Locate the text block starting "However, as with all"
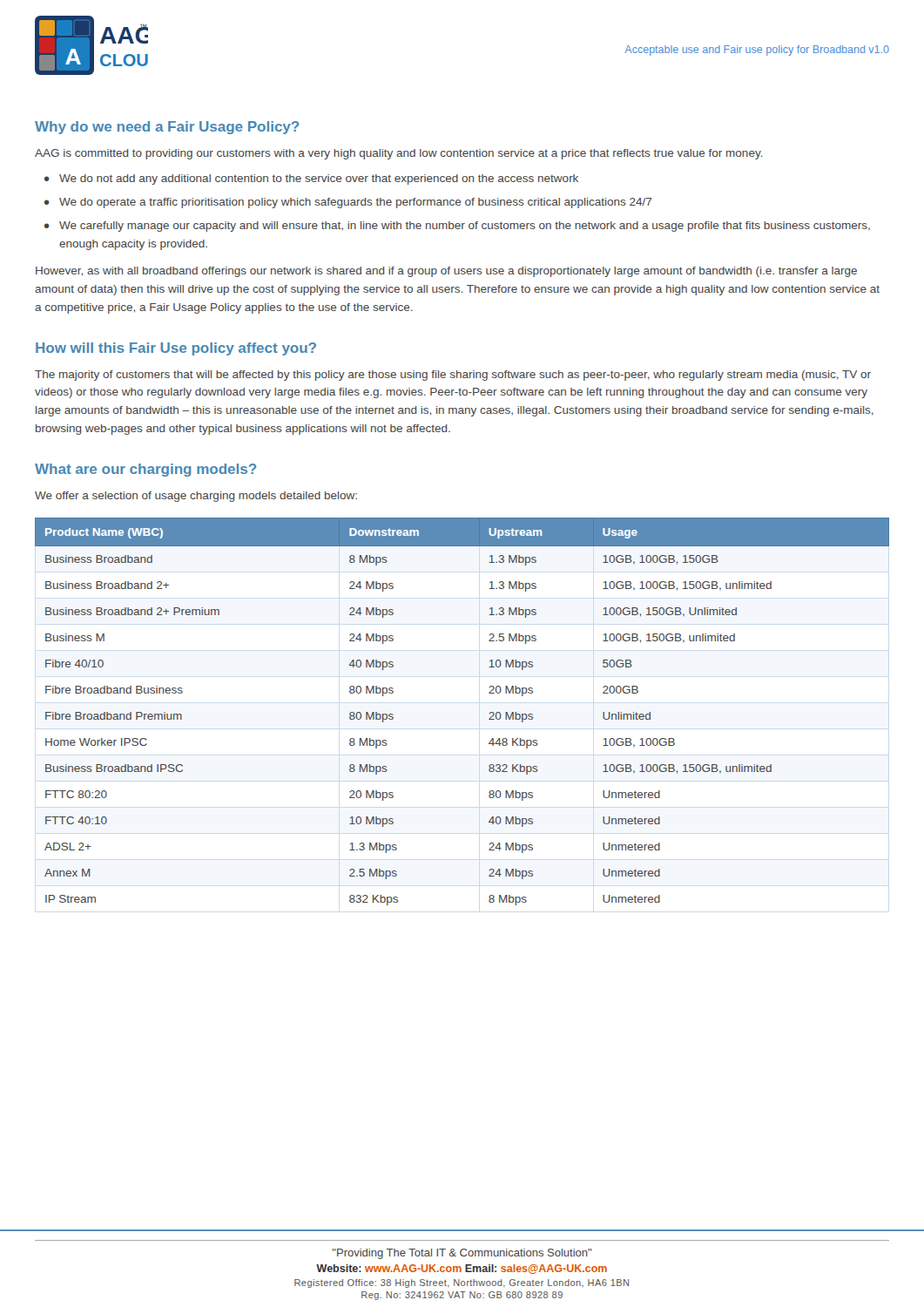This screenshot has width=924, height=1307. pos(457,289)
